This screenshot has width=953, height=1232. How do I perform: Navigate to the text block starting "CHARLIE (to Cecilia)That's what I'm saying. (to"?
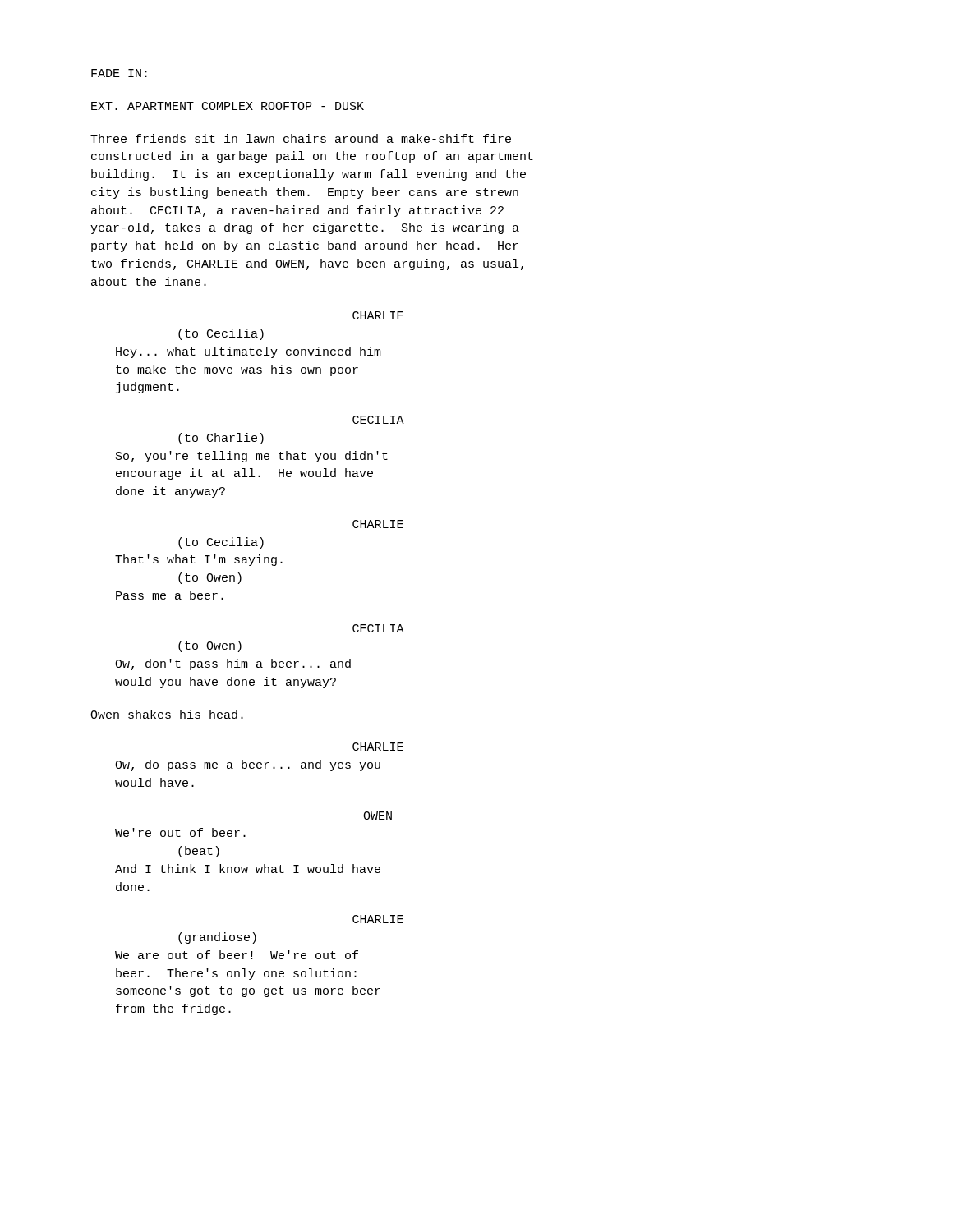tap(378, 524)
